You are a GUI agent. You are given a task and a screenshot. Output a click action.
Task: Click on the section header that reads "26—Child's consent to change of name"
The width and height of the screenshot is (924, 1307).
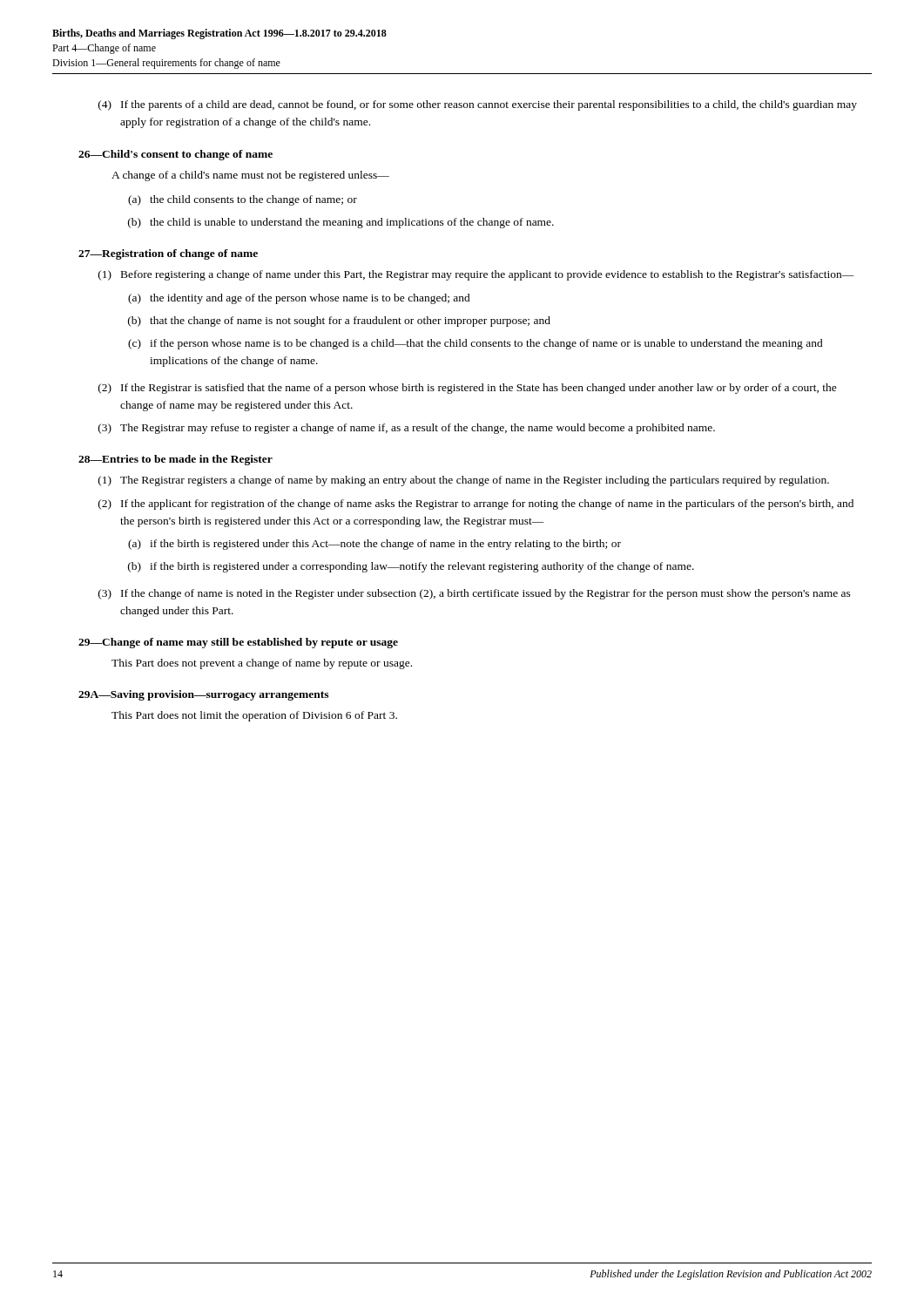176,153
